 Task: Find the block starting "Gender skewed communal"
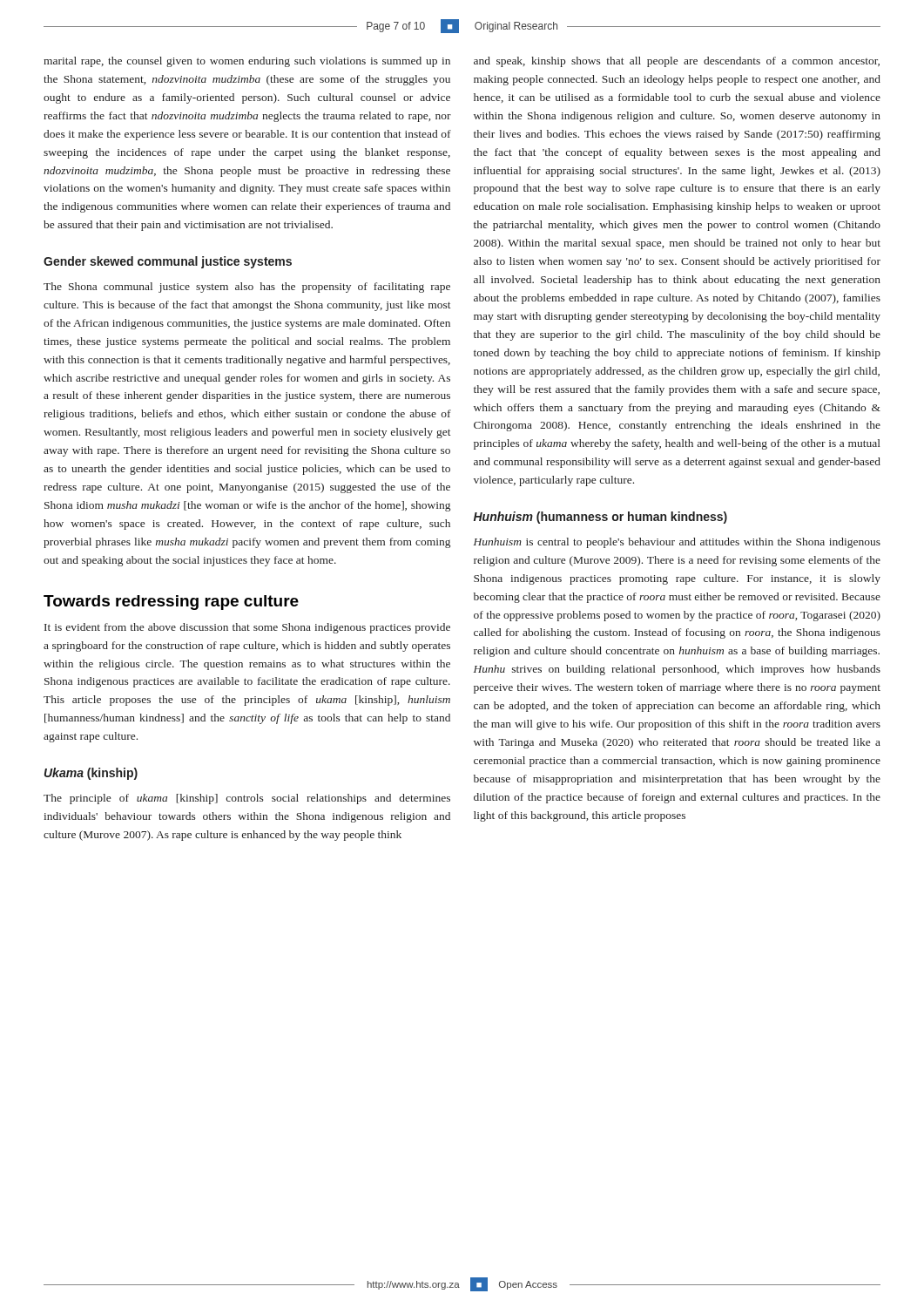pyautogui.click(x=247, y=262)
